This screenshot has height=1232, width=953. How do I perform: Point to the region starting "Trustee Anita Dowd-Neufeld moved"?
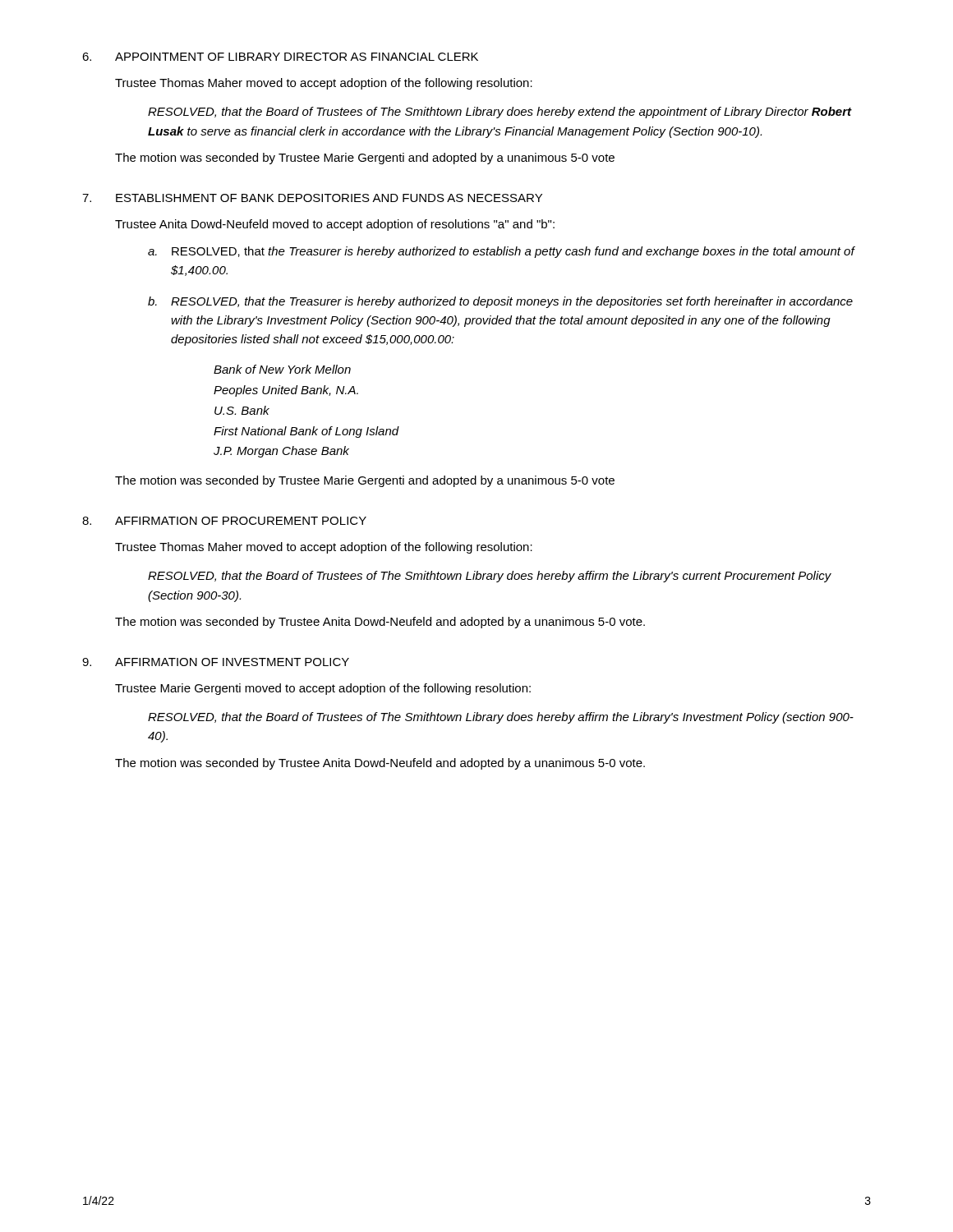coord(335,224)
